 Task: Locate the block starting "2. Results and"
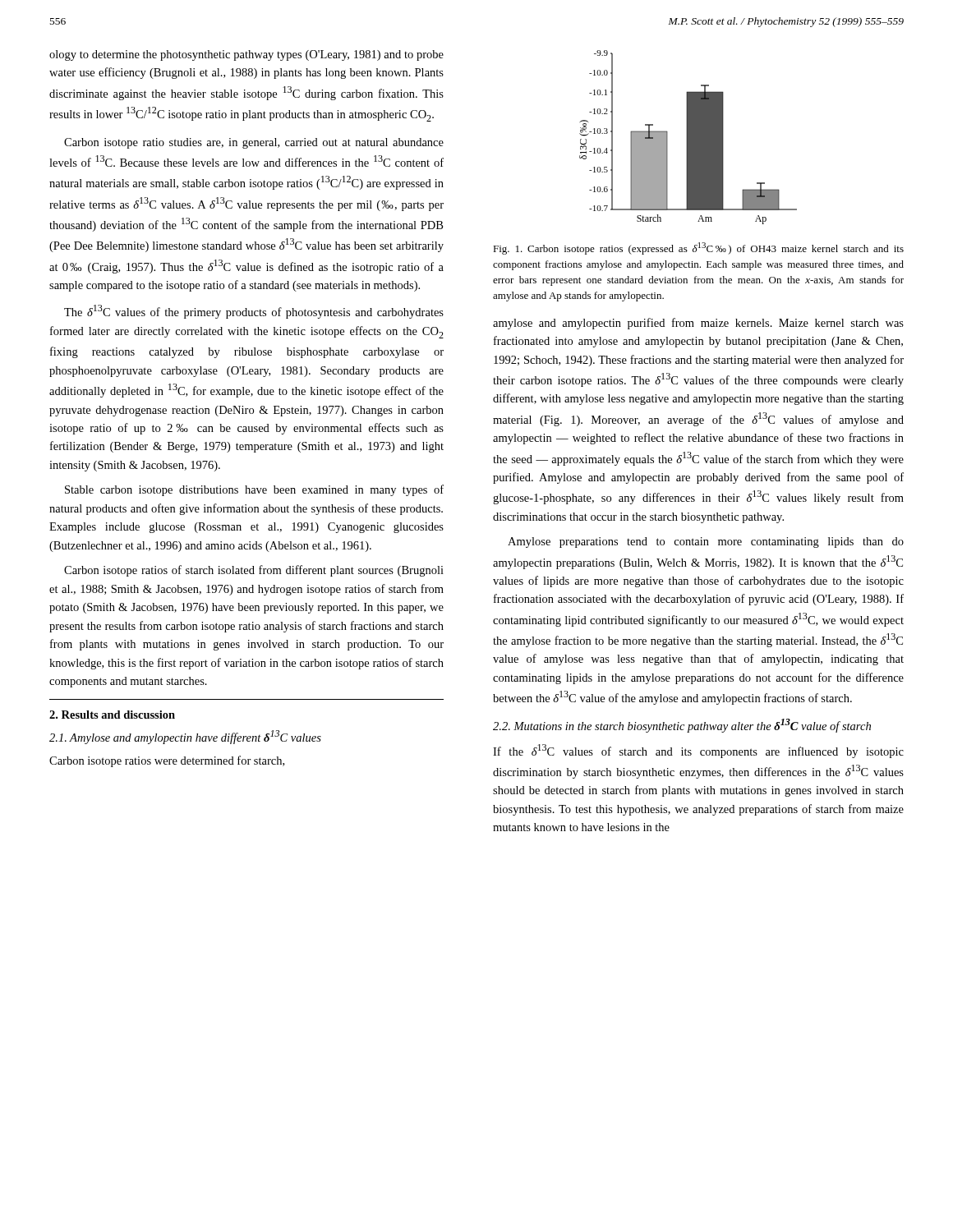click(112, 714)
